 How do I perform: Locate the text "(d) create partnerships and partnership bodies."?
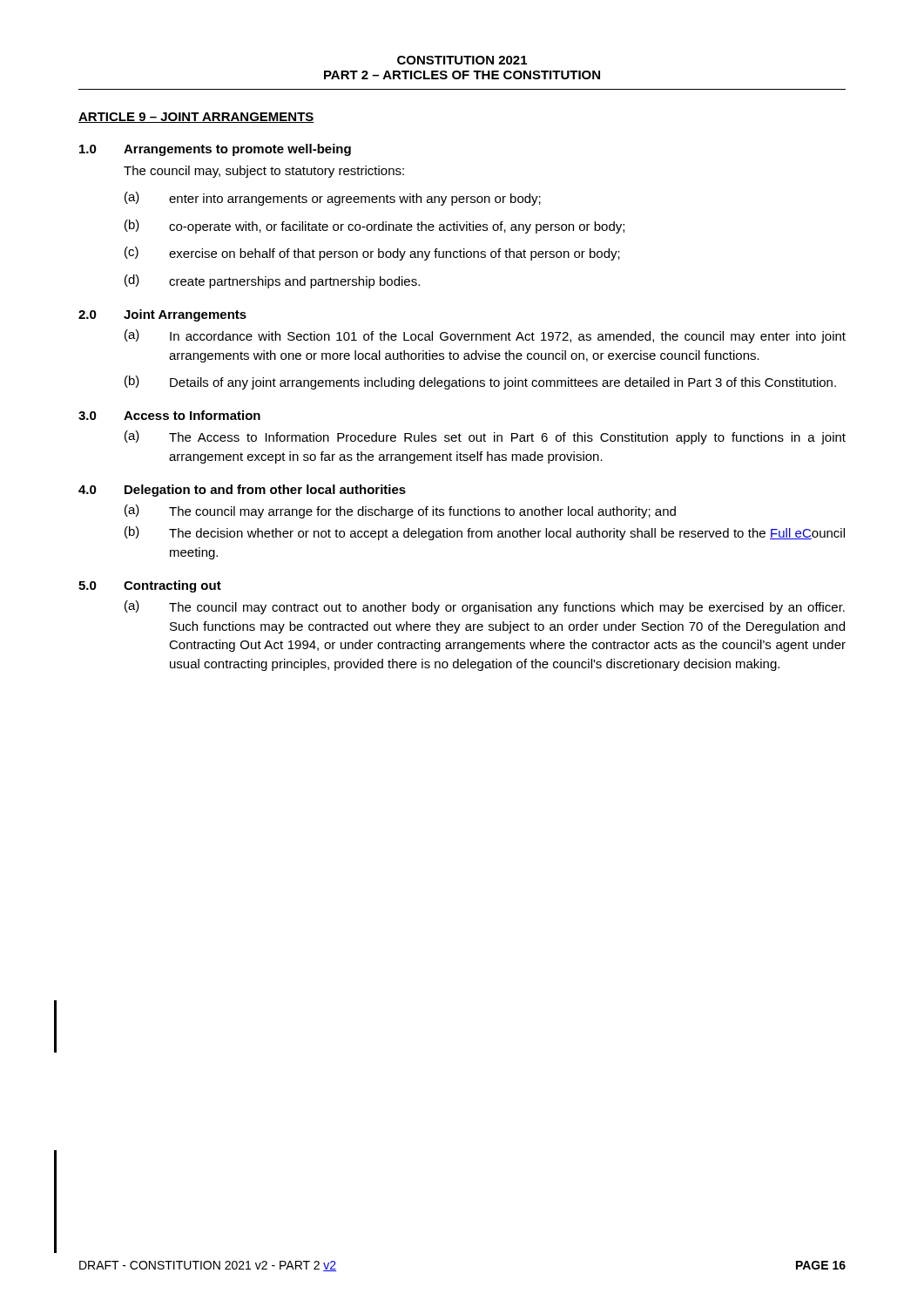(272, 281)
